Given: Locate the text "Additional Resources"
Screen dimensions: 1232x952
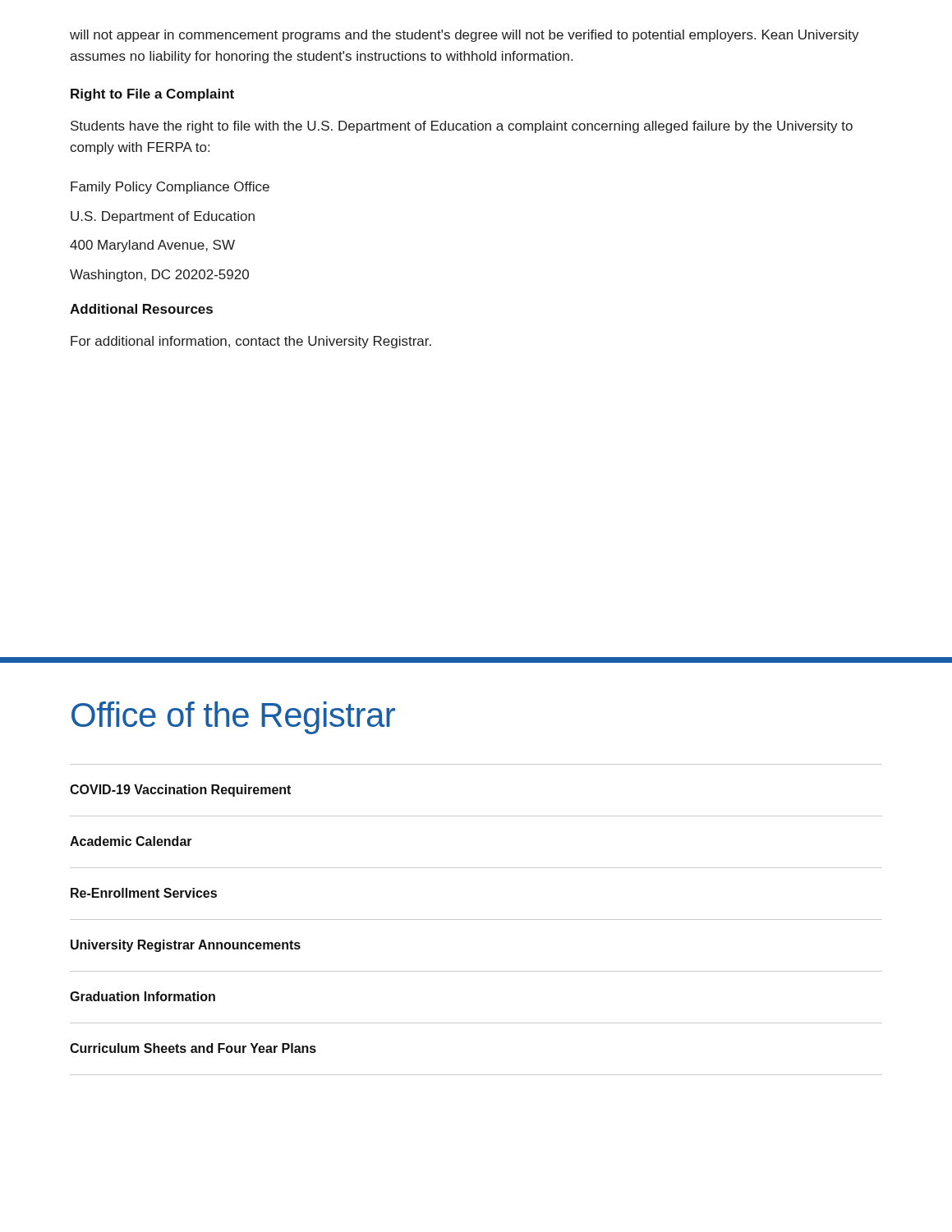Looking at the screenshot, I should click(x=142, y=310).
